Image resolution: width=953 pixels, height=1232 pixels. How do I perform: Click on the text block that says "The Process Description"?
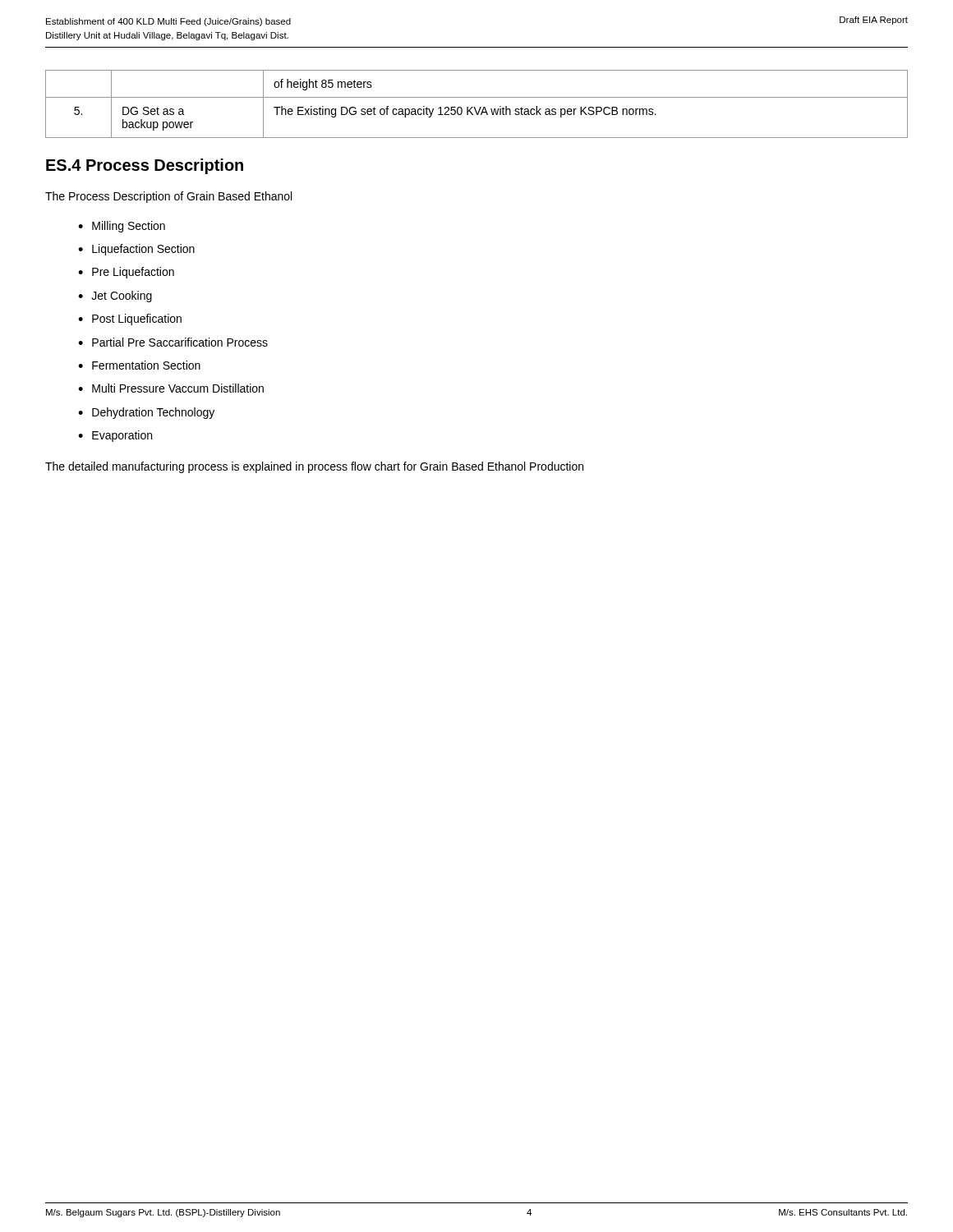tap(169, 196)
